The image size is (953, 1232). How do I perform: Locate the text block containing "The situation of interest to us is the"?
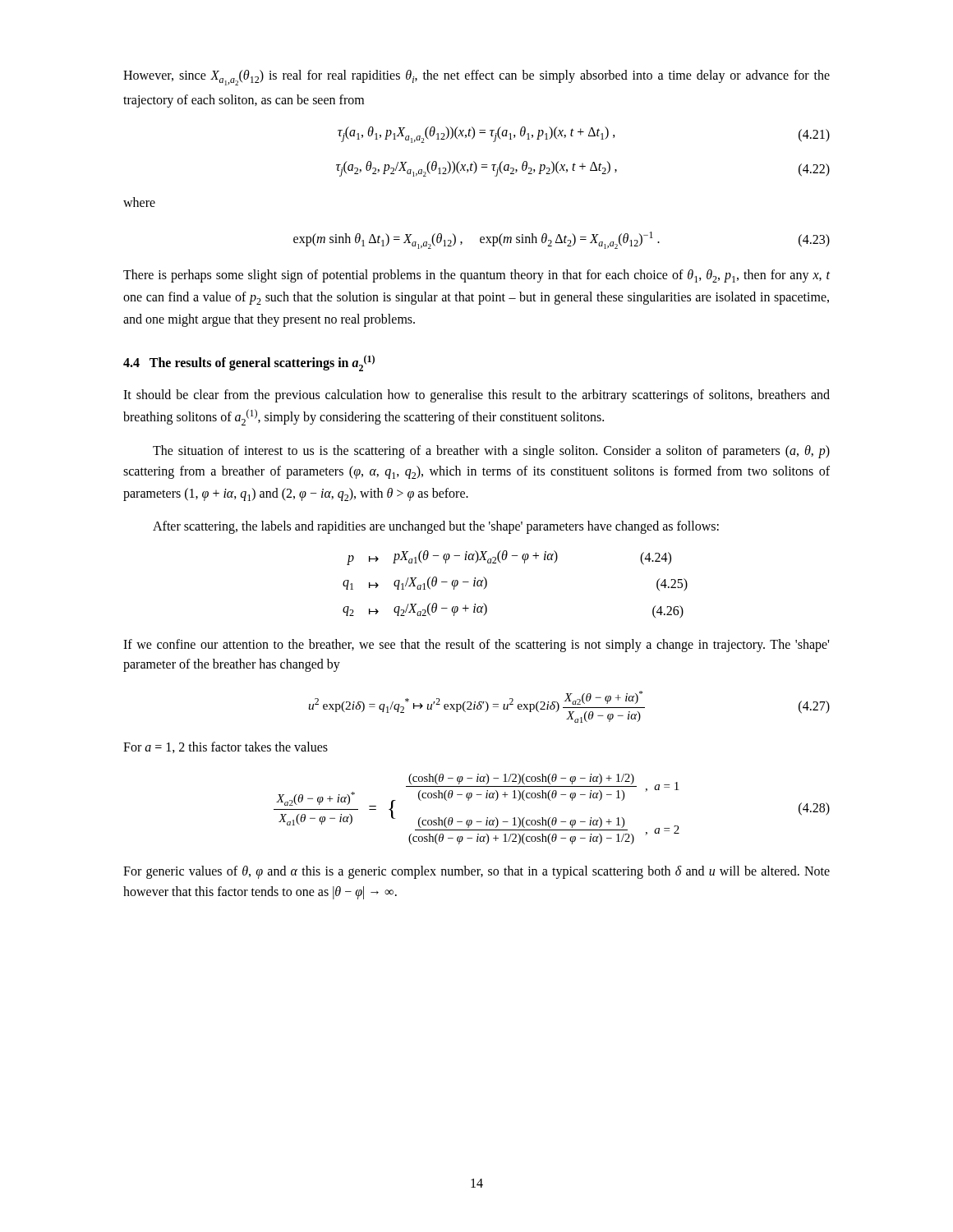click(476, 473)
